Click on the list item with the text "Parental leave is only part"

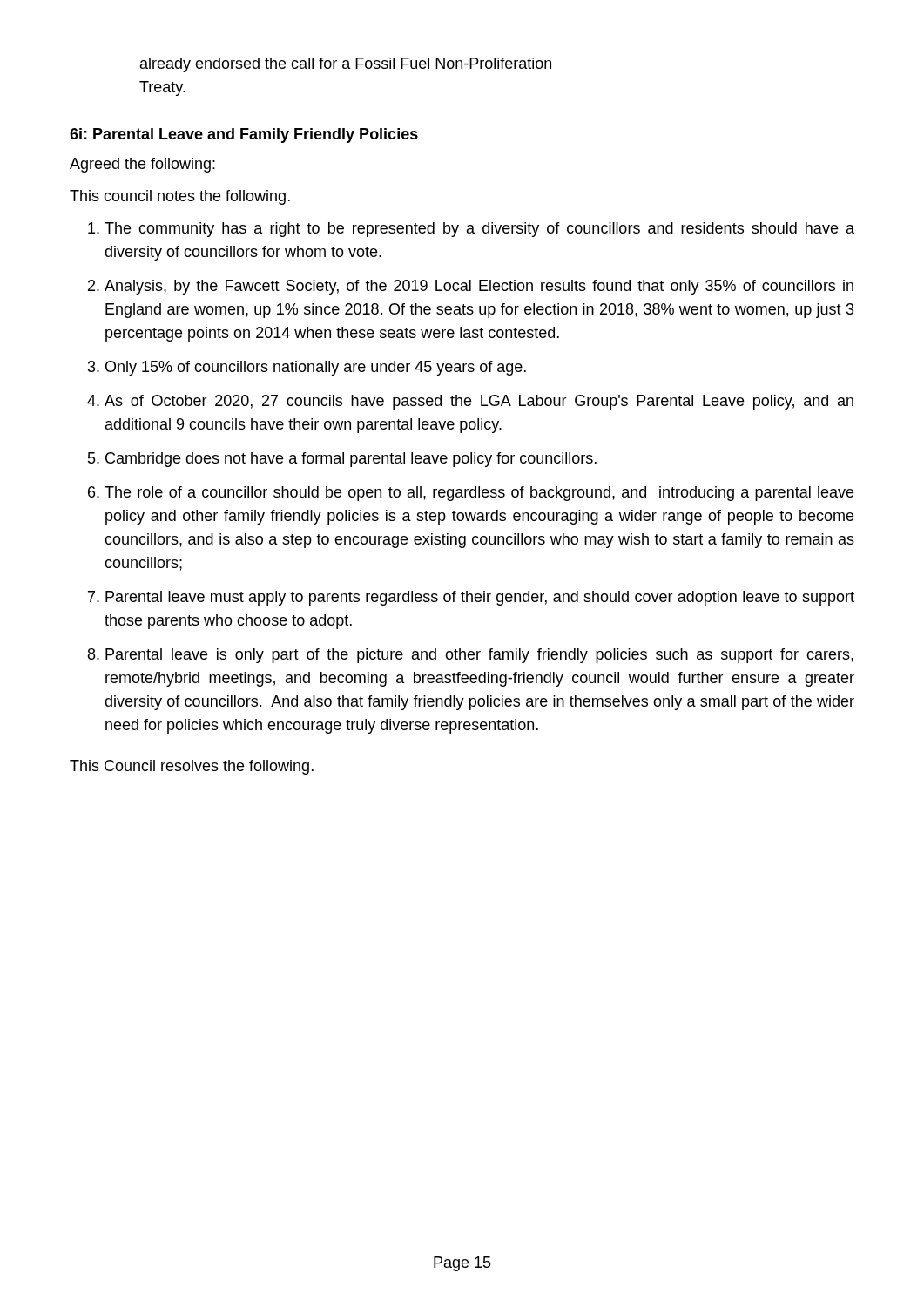pyautogui.click(x=479, y=690)
